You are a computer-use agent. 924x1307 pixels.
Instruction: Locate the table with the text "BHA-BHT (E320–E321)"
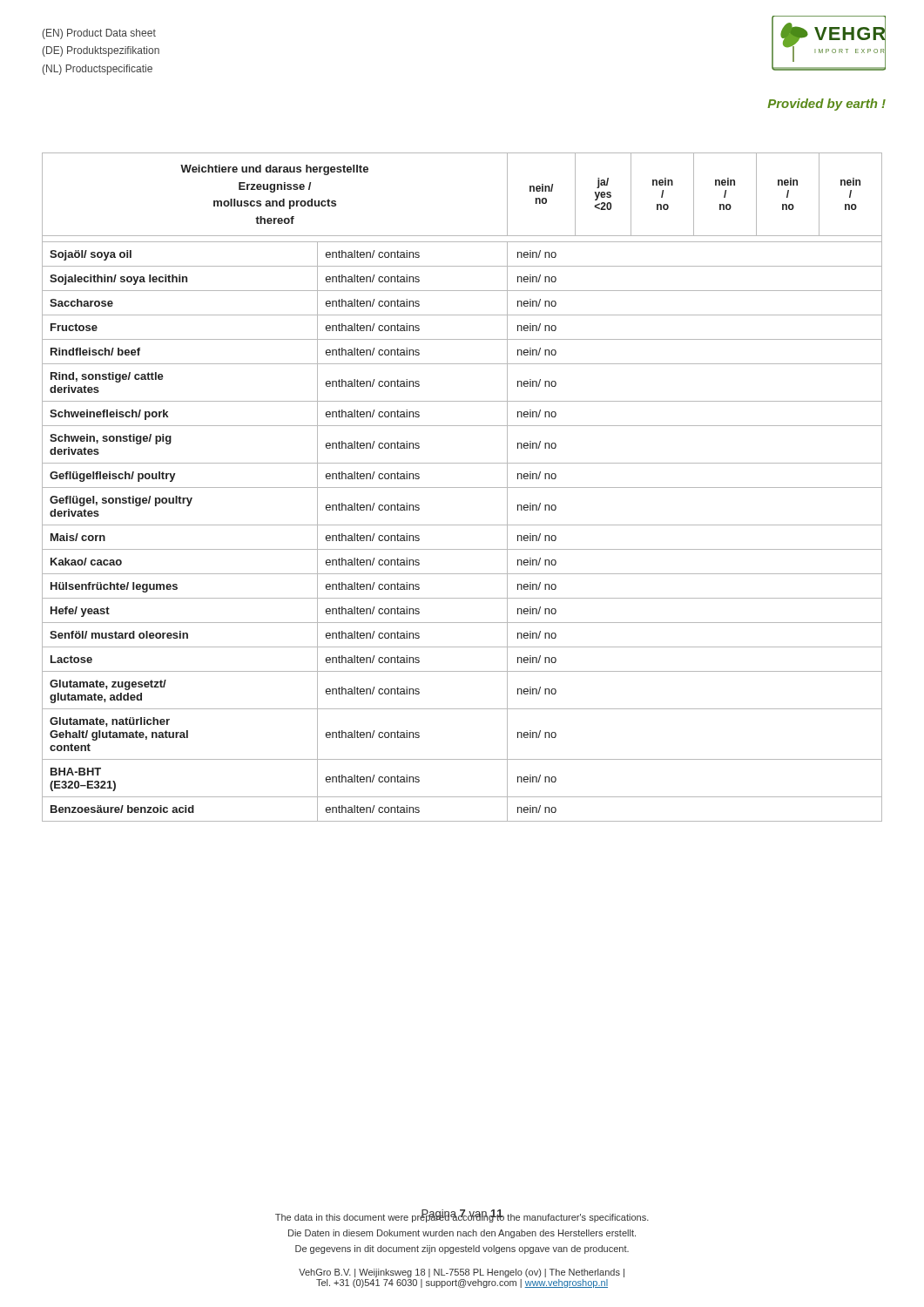point(462,487)
